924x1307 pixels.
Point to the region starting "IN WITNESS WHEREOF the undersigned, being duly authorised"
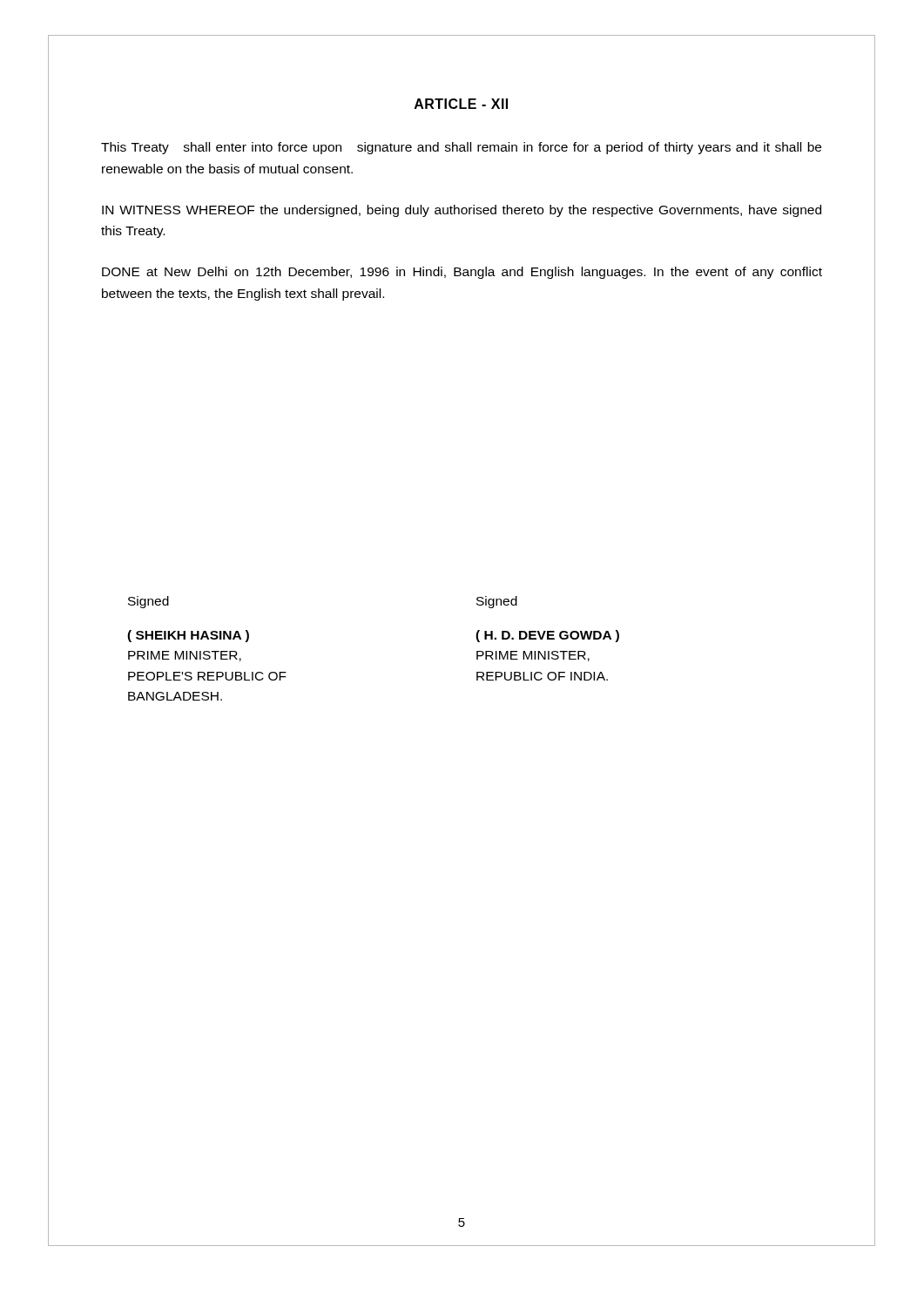tap(462, 220)
